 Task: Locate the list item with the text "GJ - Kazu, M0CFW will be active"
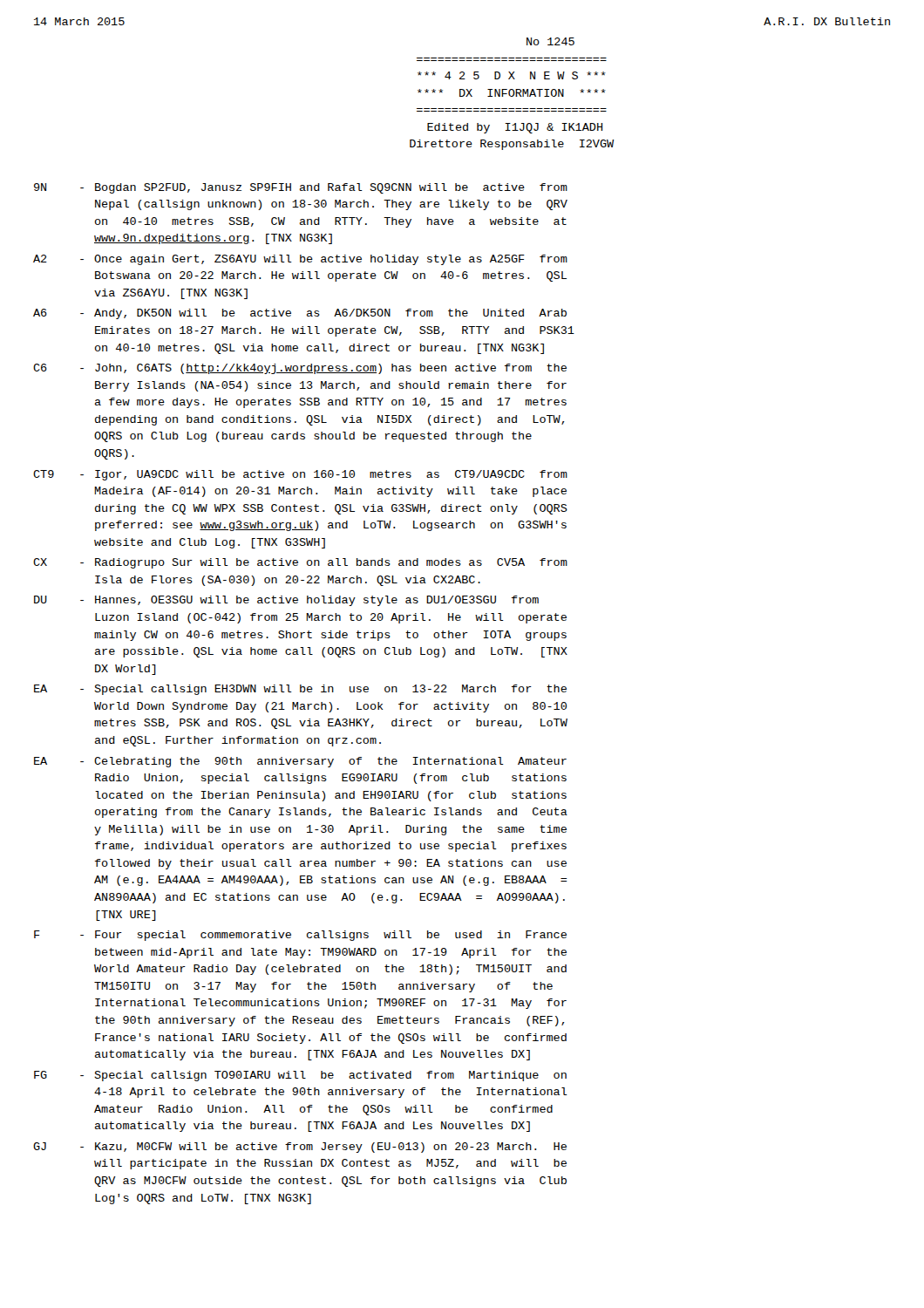tap(462, 1173)
